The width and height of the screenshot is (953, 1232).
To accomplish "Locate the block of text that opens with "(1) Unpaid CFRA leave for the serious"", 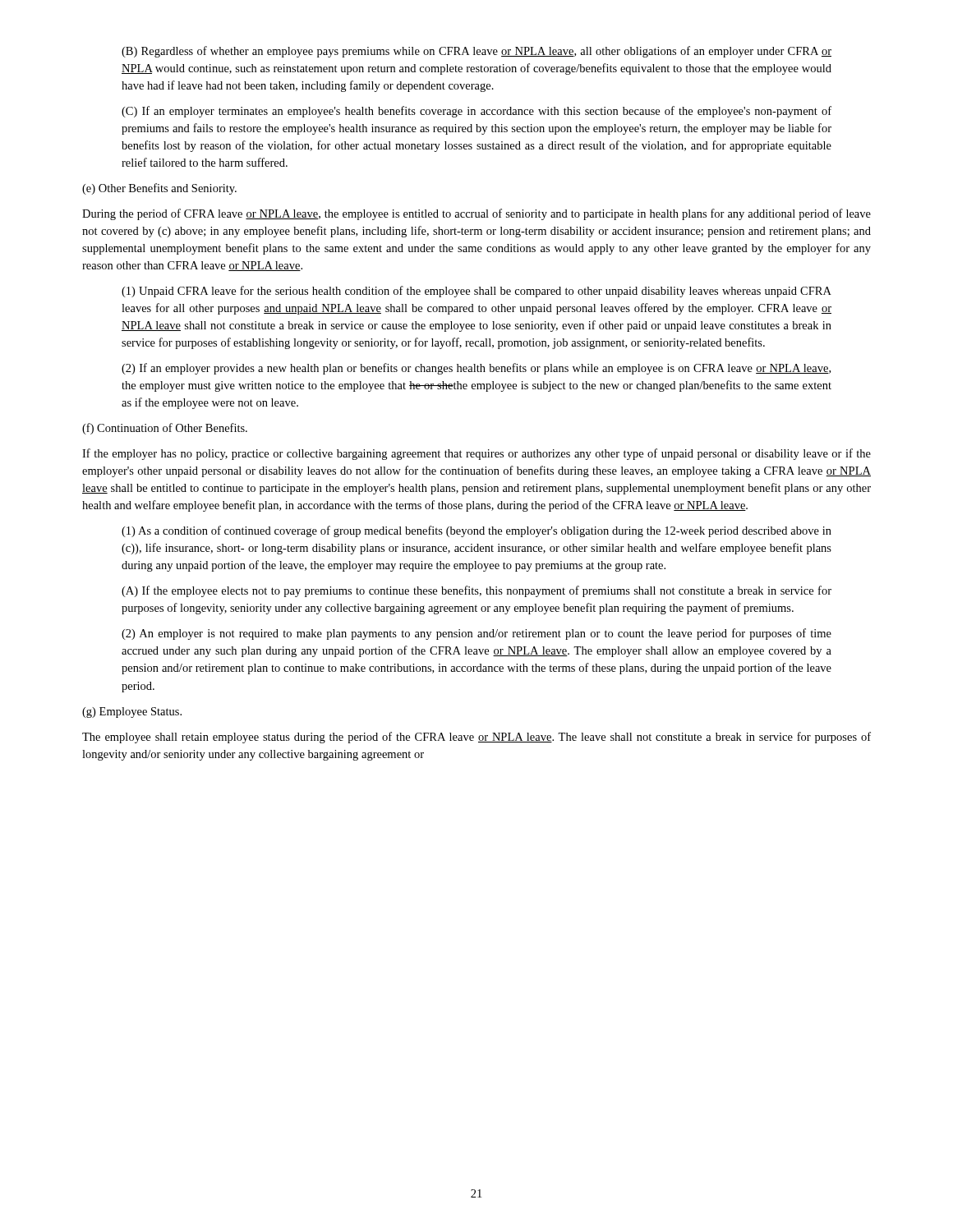I will (x=476, y=317).
